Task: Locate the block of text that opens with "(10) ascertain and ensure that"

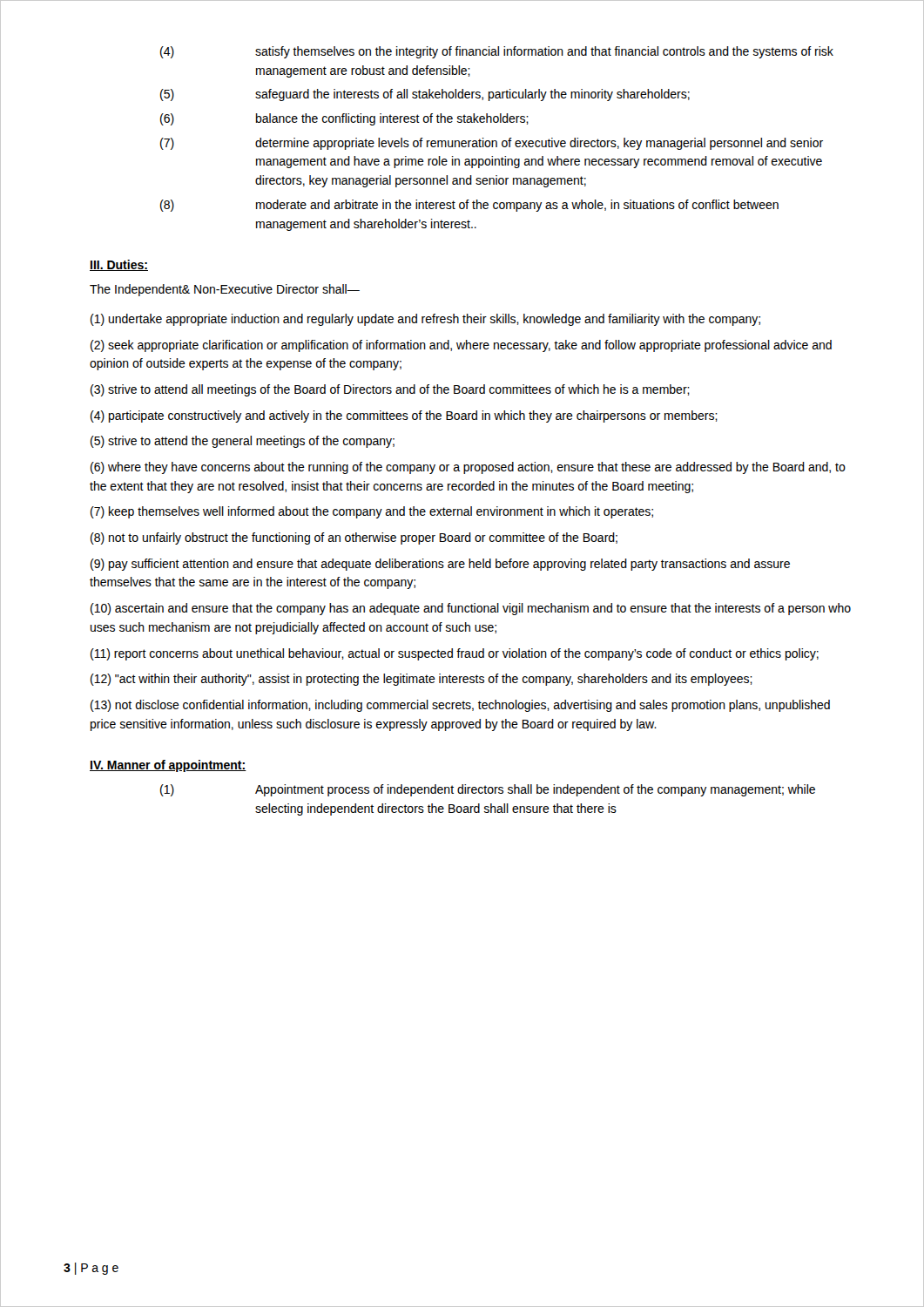Action: click(470, 618)
